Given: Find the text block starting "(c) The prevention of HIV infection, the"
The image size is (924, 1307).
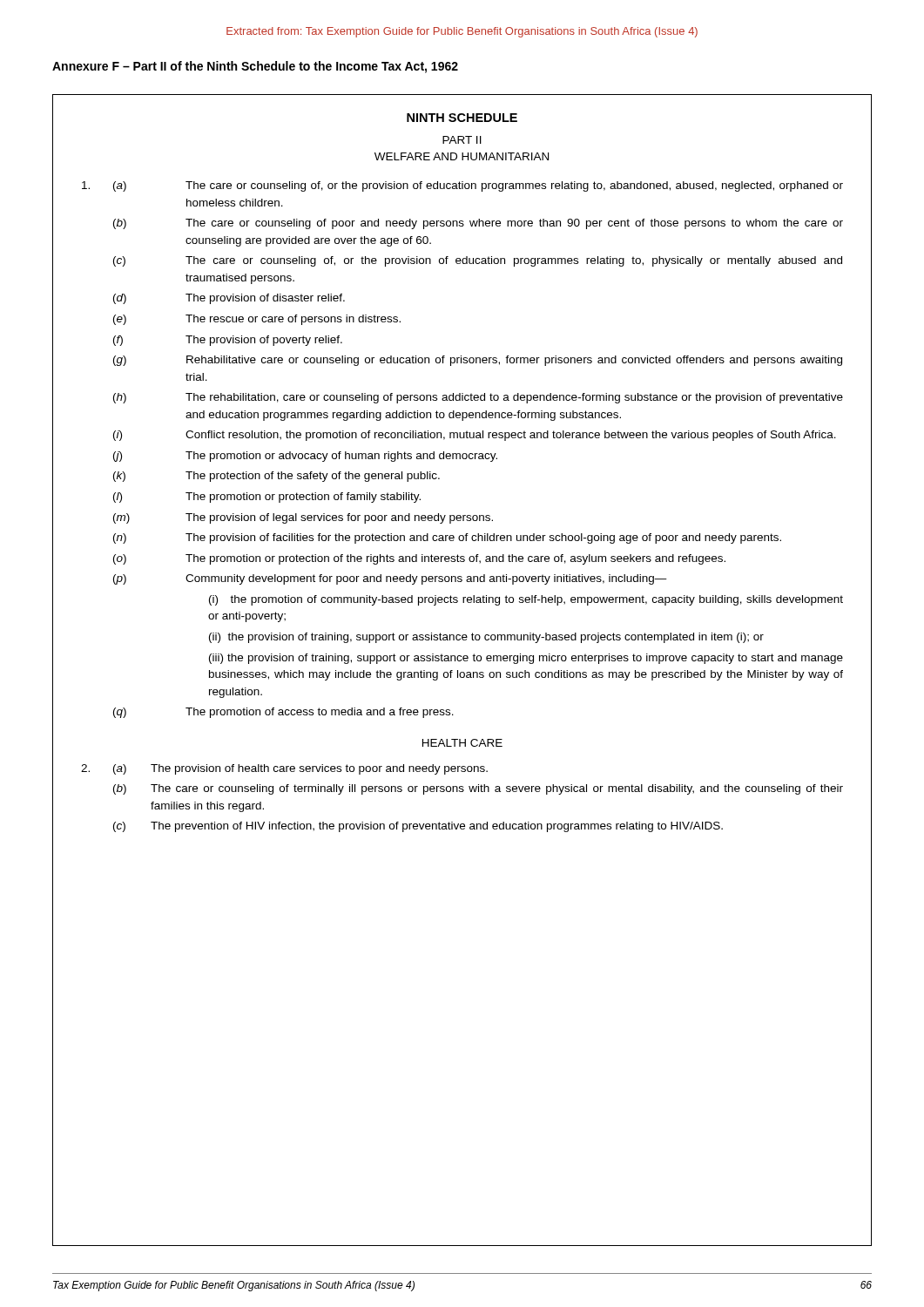Looking at the screenshot, I should (x=462, y=826).
